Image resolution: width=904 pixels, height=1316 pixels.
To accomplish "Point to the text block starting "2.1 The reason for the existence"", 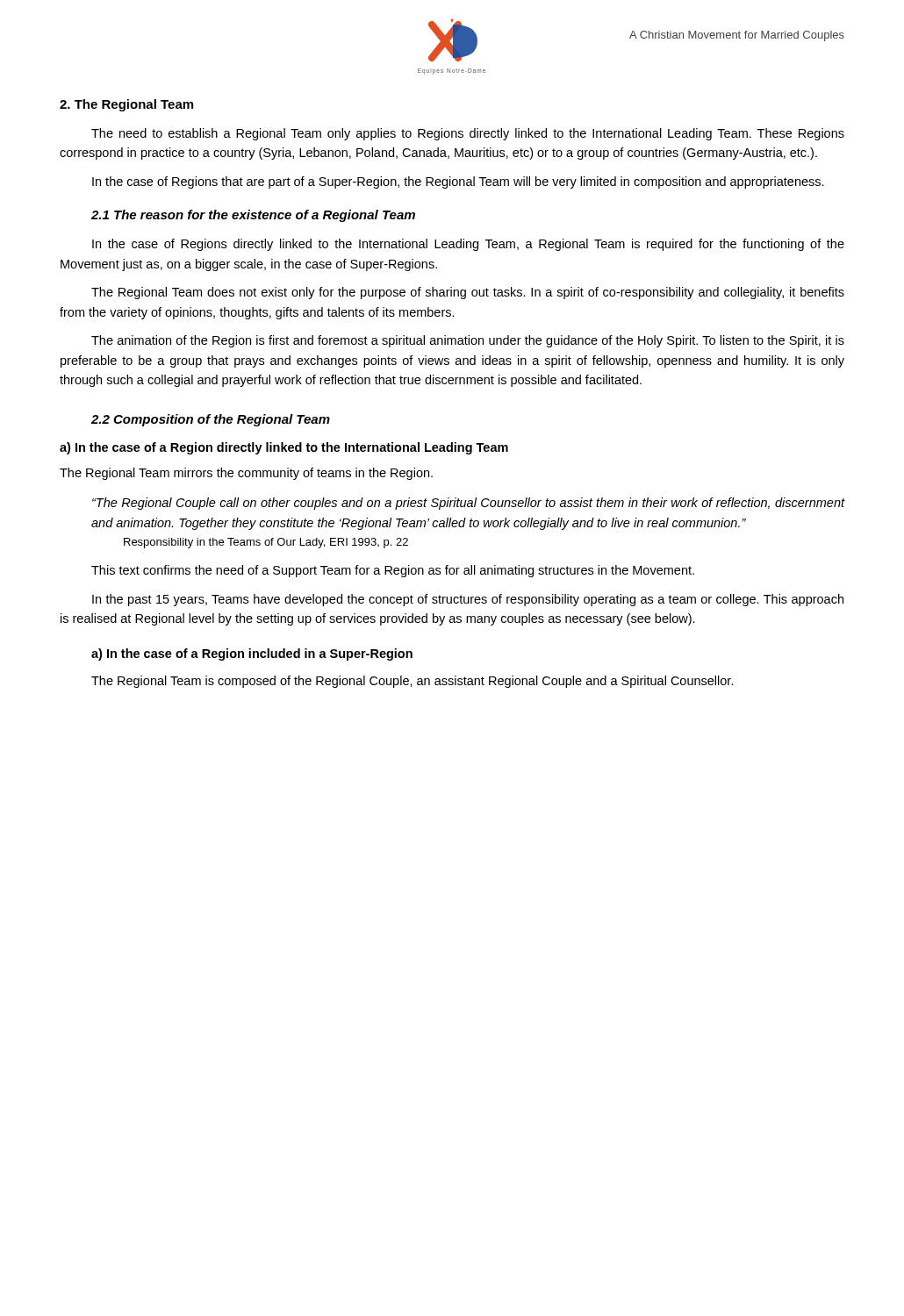I will (253, 215).
